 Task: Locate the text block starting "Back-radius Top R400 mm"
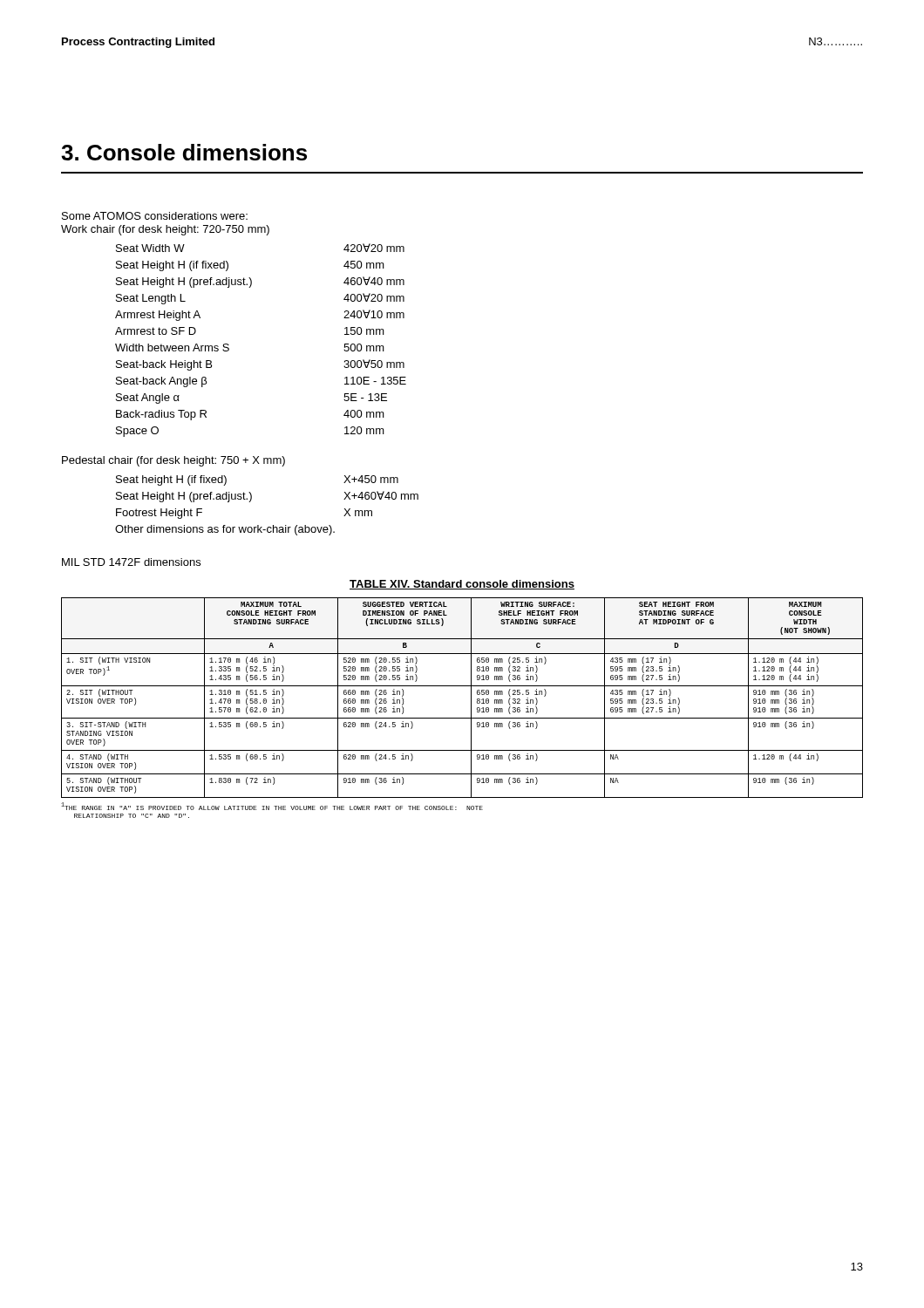point(162,415)
